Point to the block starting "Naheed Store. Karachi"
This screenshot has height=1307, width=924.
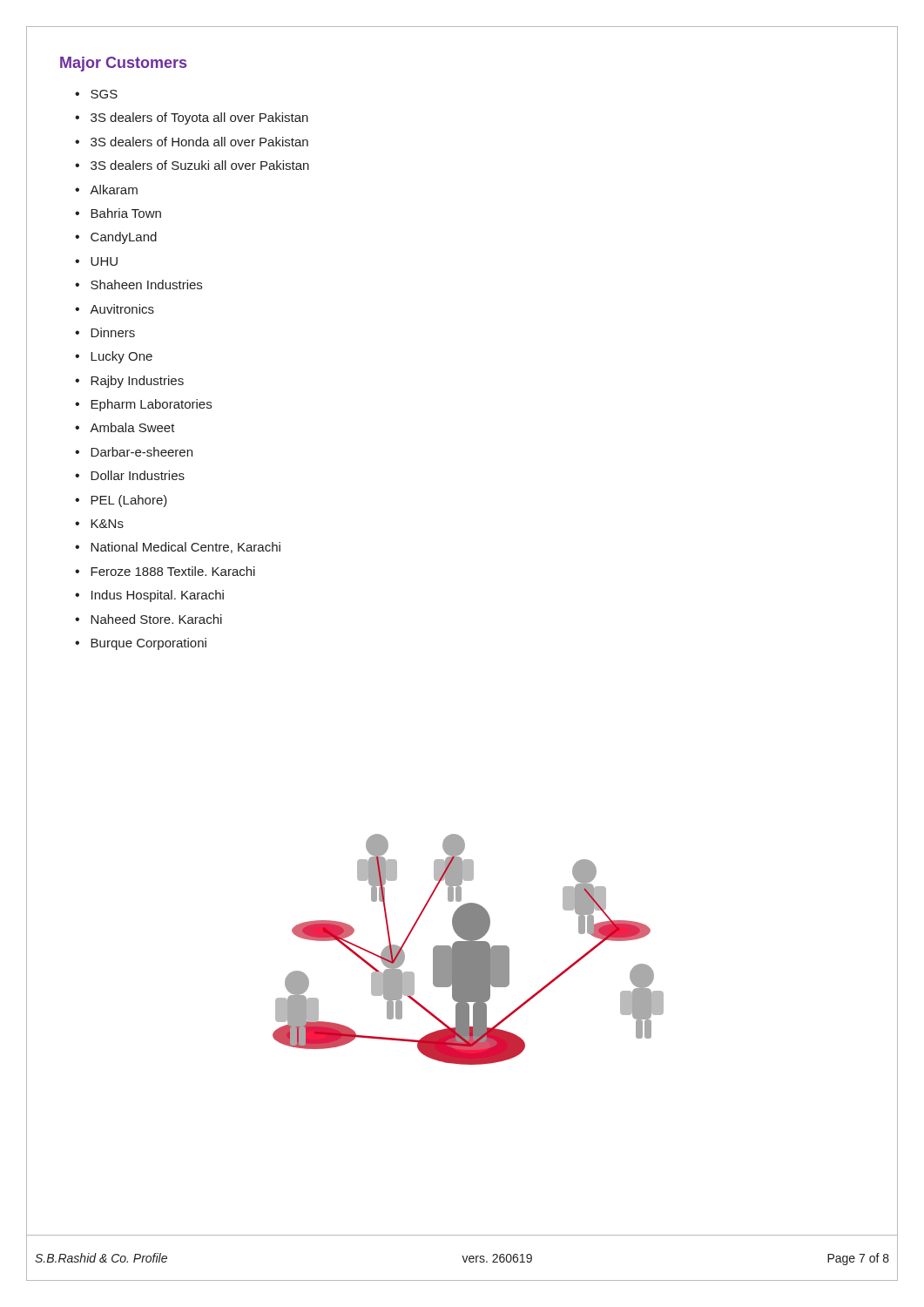(156, 619)
